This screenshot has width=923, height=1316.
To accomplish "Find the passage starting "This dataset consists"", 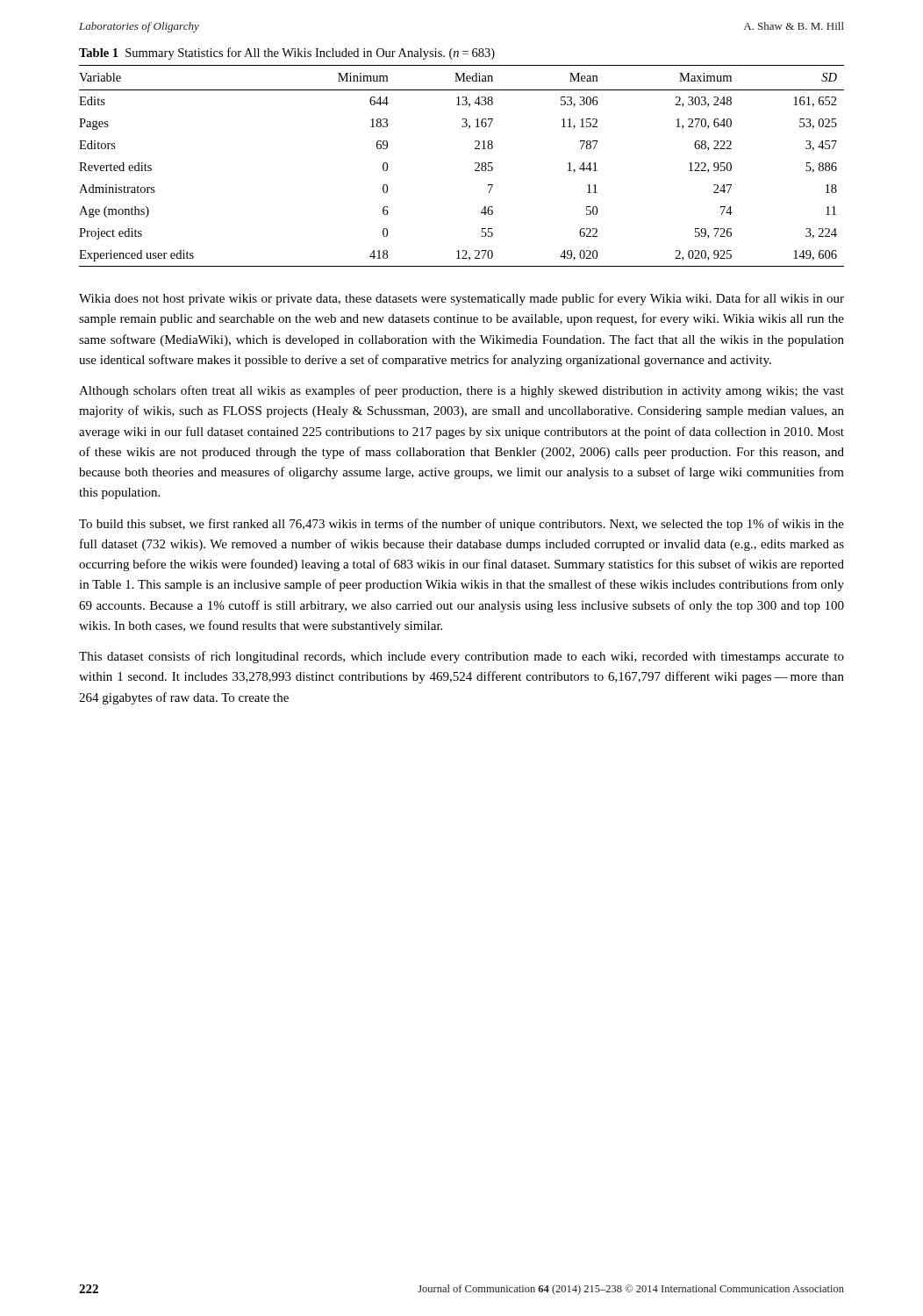I will point(462,677).
